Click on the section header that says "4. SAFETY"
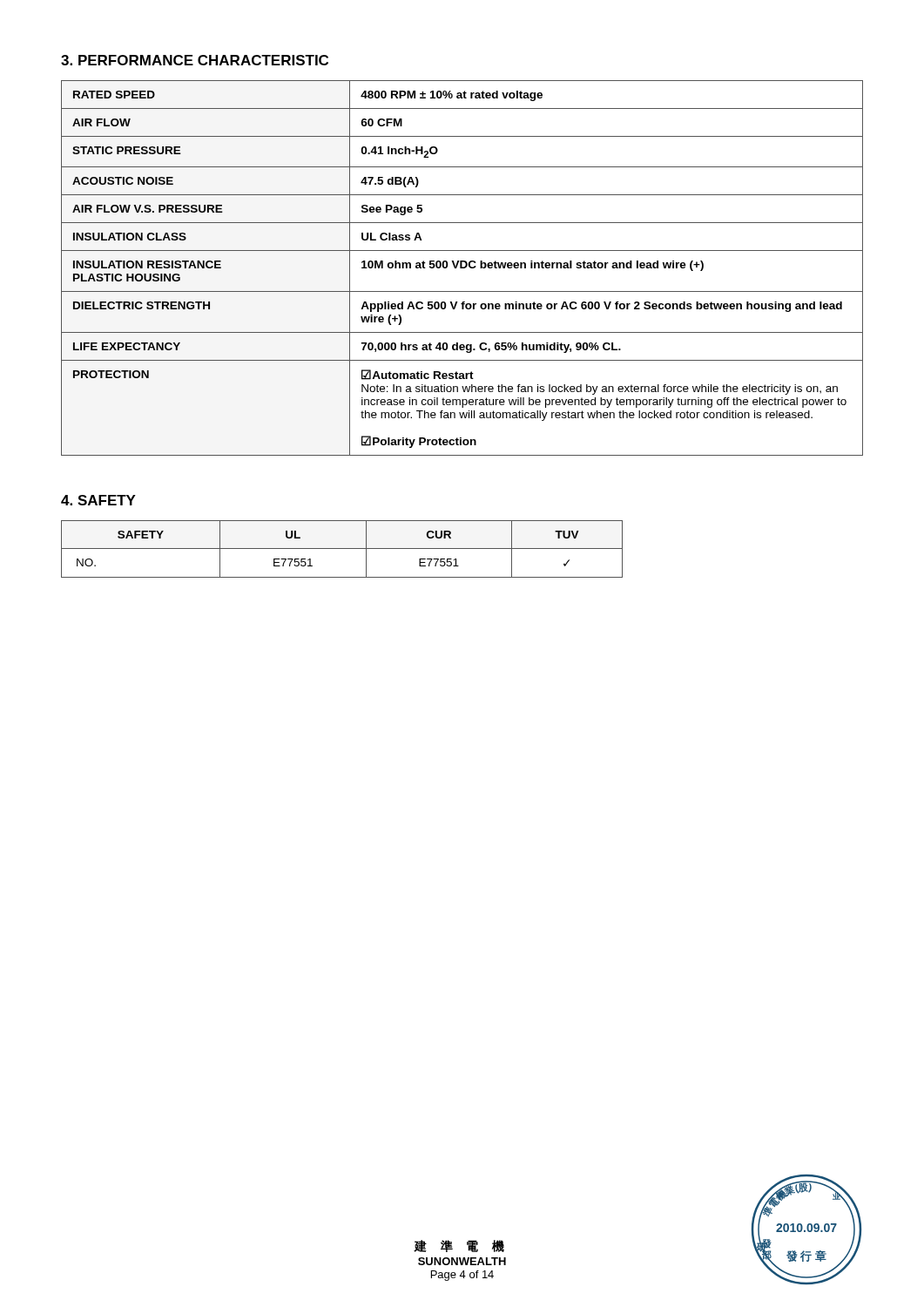Screen dimensions: 1307x924 click(x=98, y=500)
